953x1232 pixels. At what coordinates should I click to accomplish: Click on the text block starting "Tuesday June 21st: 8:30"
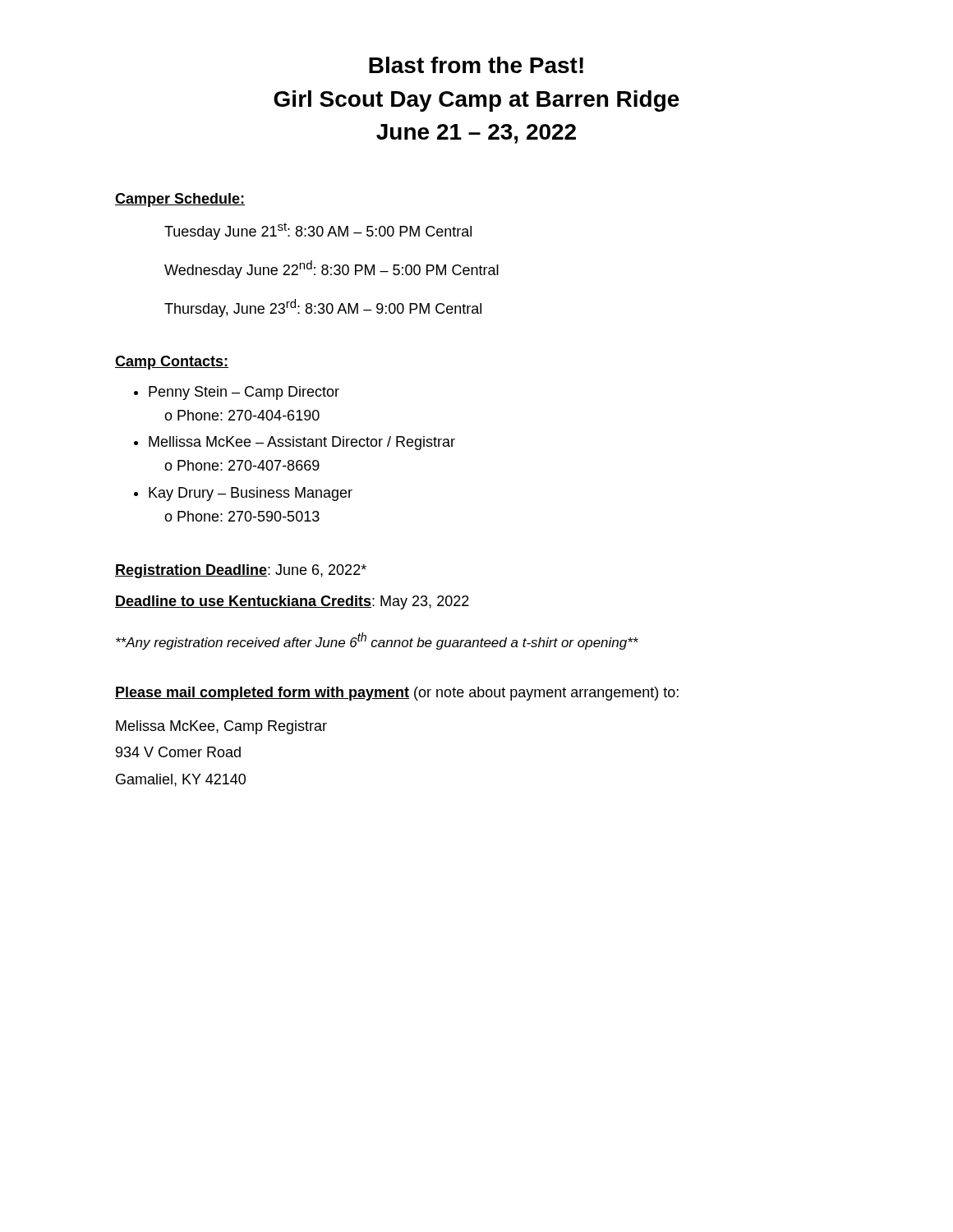point(318,229)
